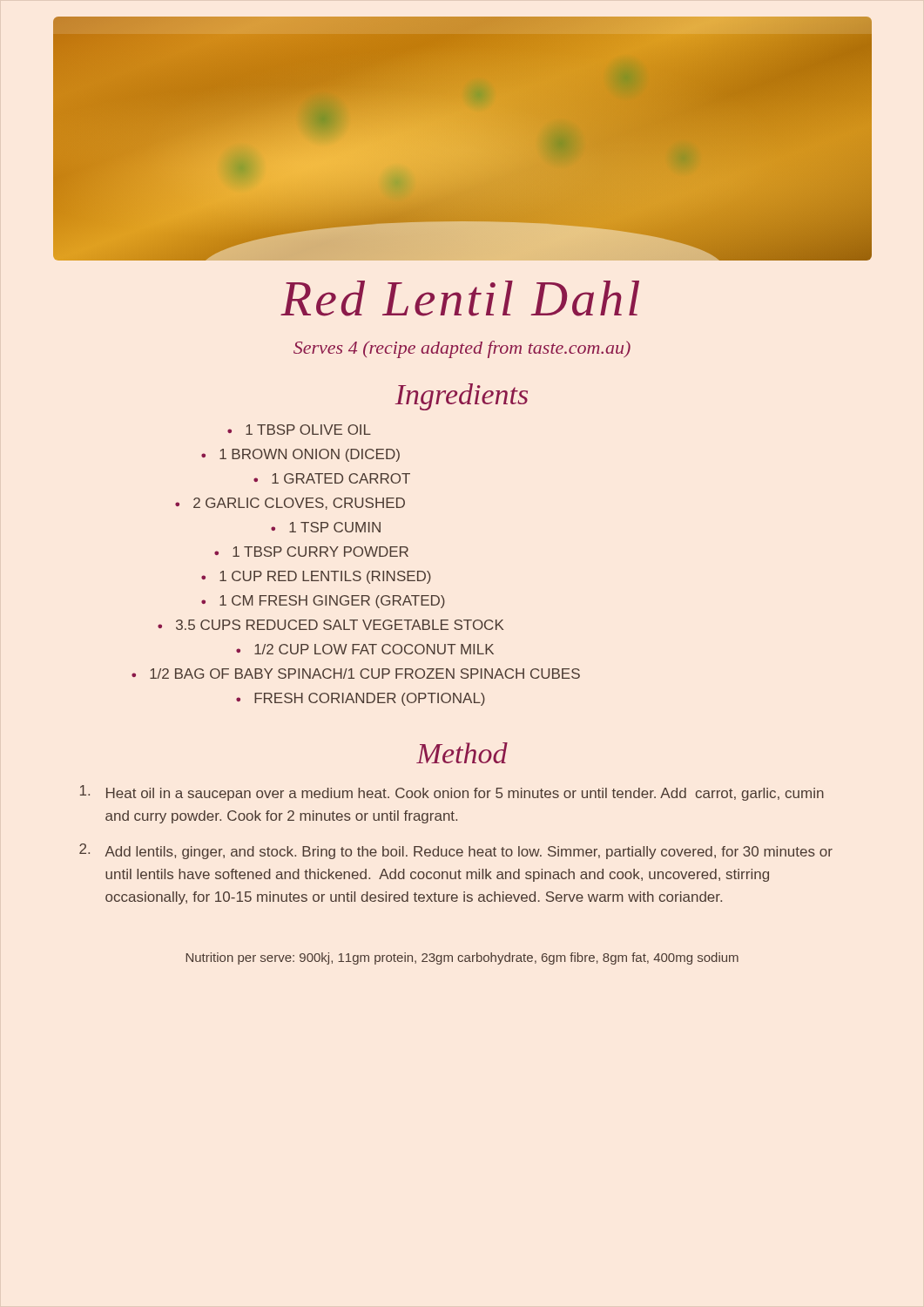This screenshot has width=924, height=1307.
Task: Navigate to the text block starting "● 3.5 CUPS REDUCED SALT"
Action: click(x=331, y=626)
